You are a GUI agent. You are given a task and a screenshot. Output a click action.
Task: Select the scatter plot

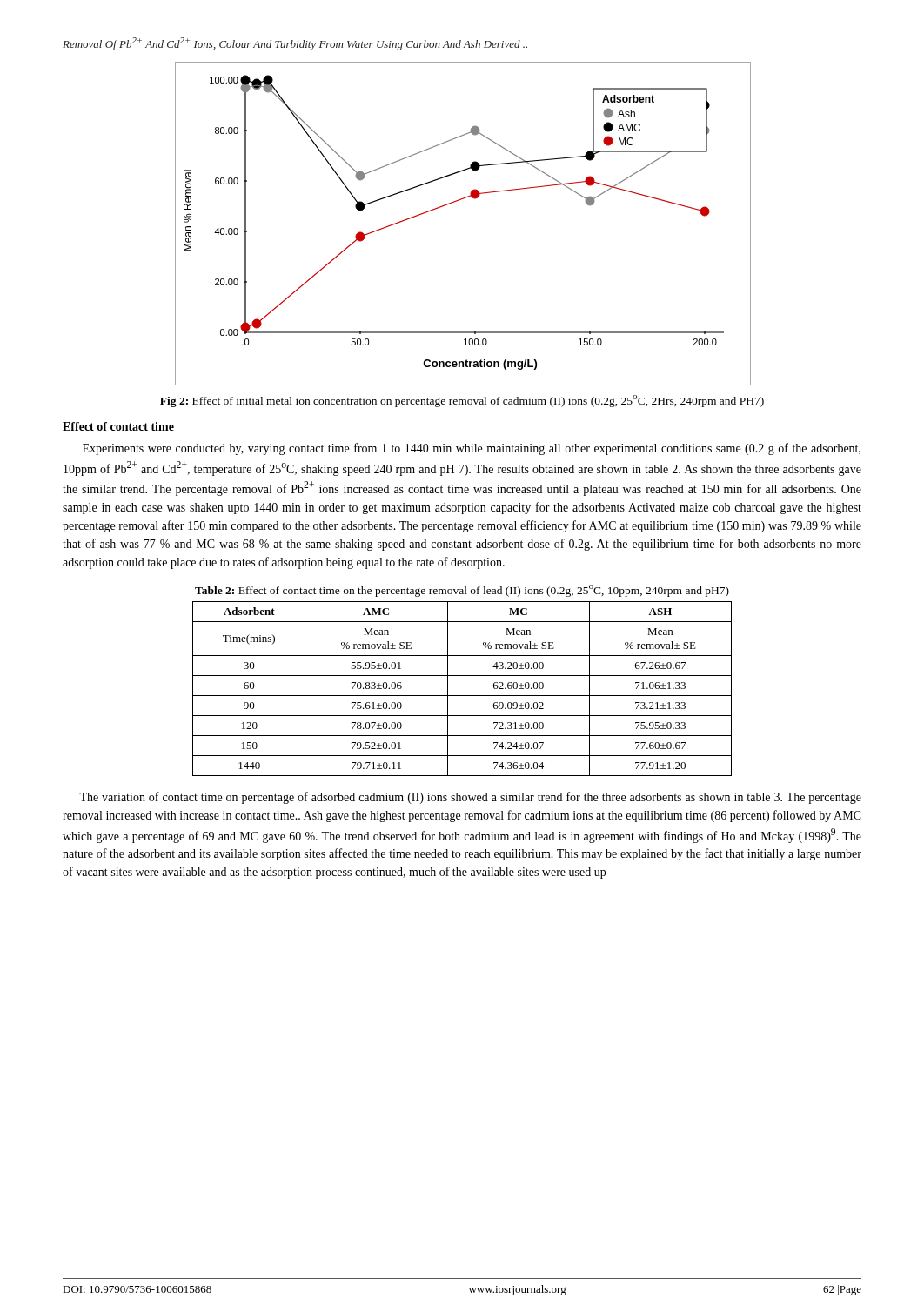point(462,224)
